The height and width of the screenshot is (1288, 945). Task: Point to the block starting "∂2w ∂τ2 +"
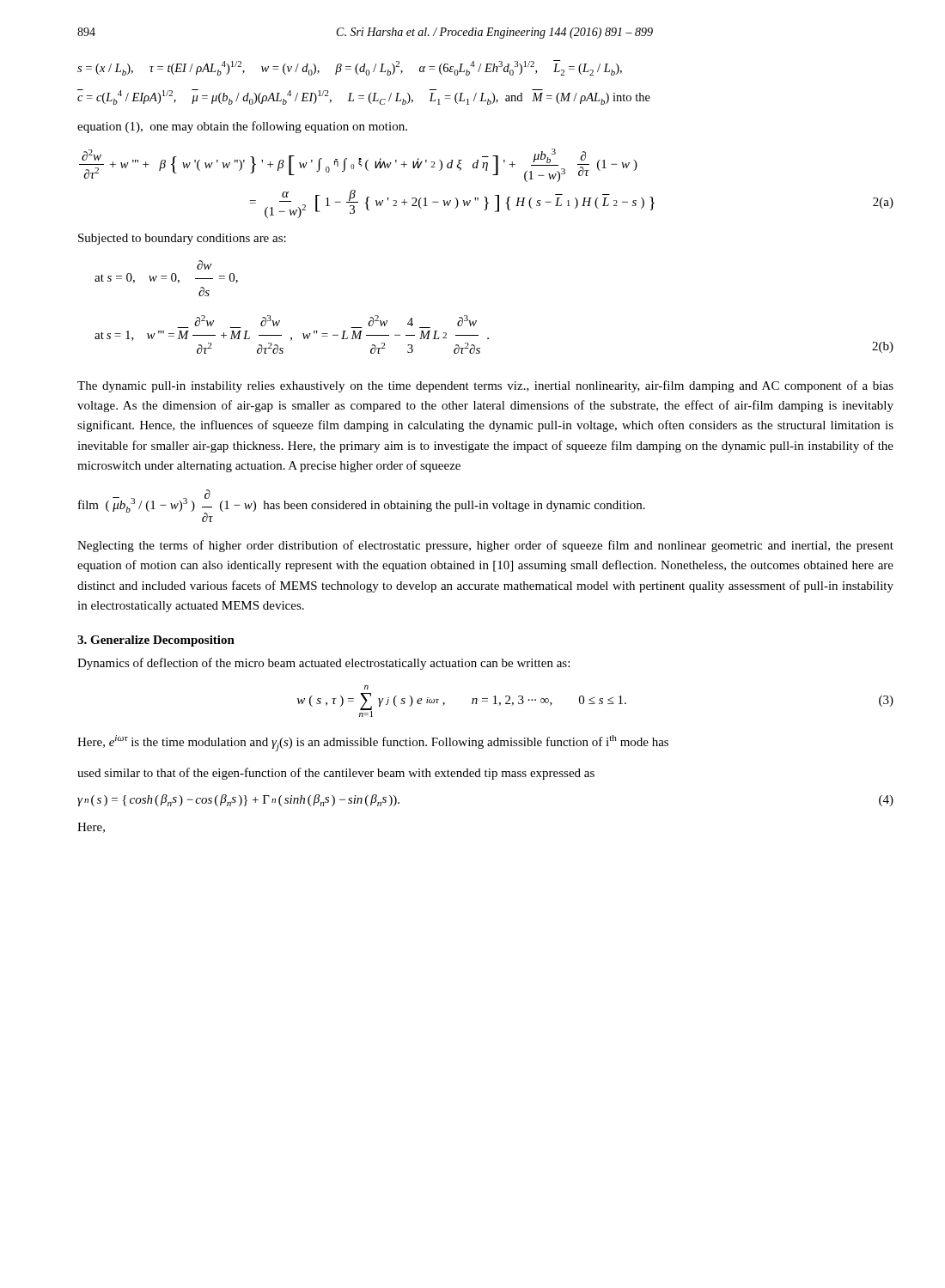485,182
